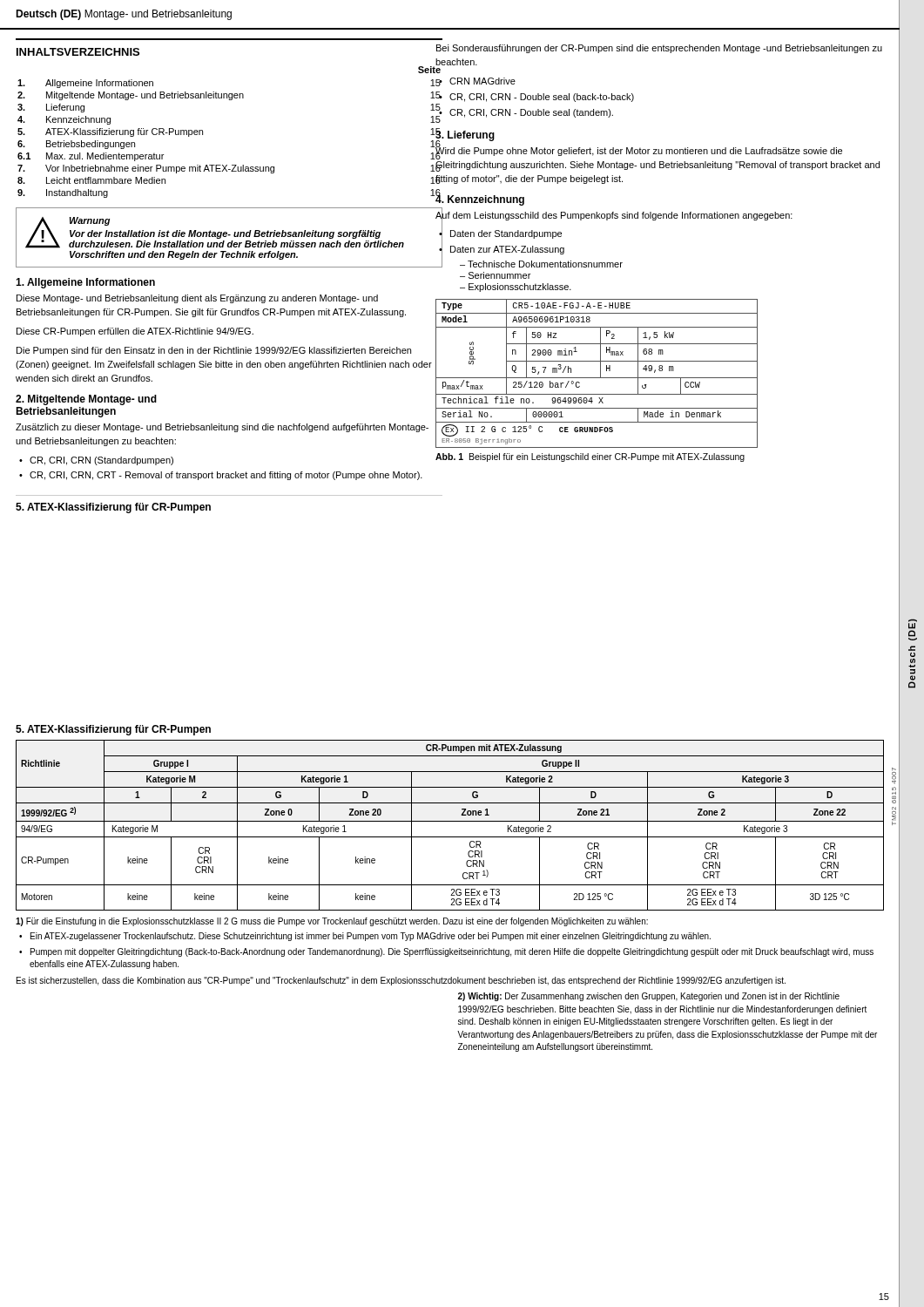Select the table that reads "Allgemeine Informationen"

(229, 131)
